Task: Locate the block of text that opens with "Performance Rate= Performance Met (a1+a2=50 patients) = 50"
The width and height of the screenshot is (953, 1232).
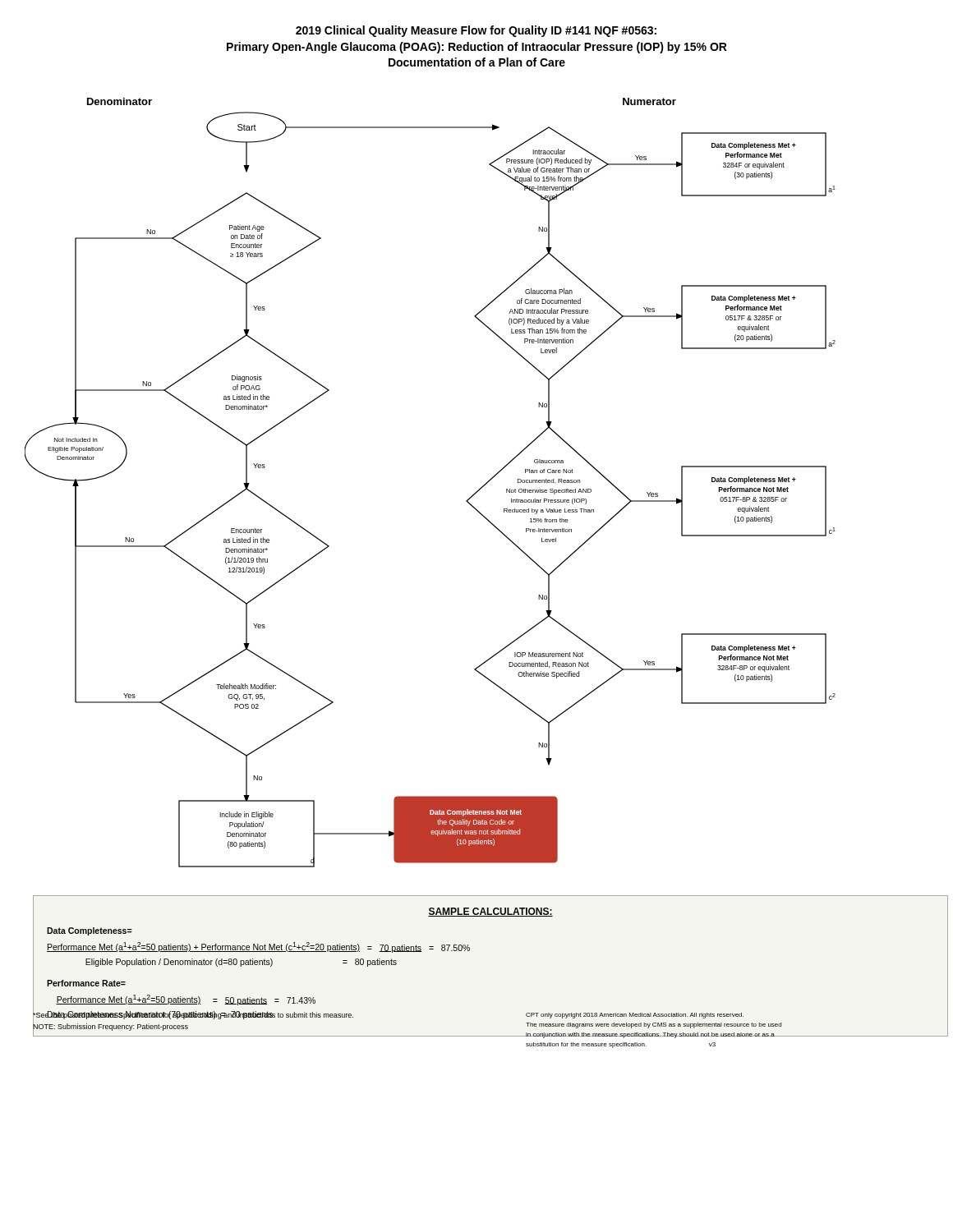Action: tap(181, 999)
